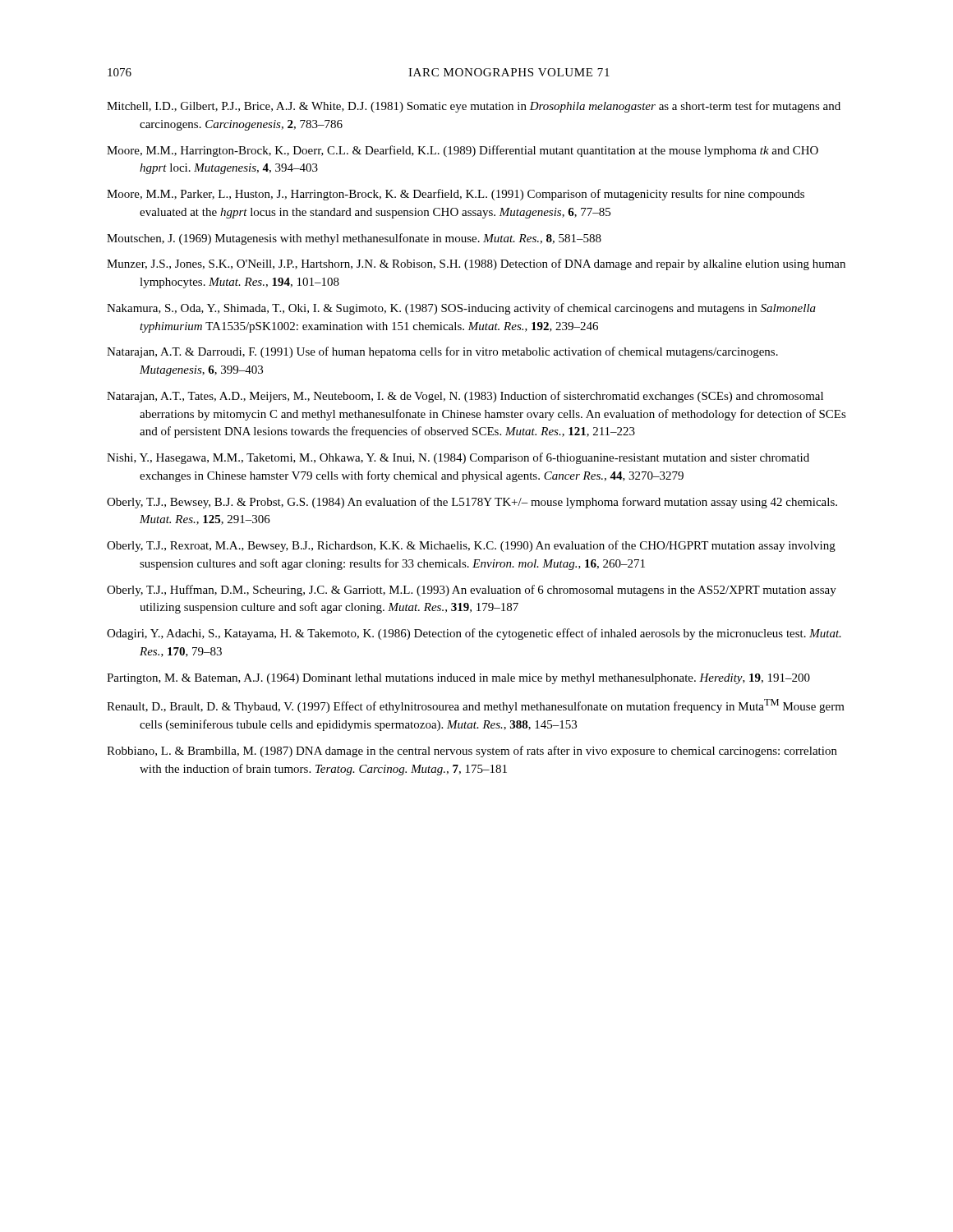Find the list item with the text "Odagiri, Y., Adachi, S., Katayama,"
Image resolution: width=953 pixels, height=1232 pixels.
tap(474, 642)
